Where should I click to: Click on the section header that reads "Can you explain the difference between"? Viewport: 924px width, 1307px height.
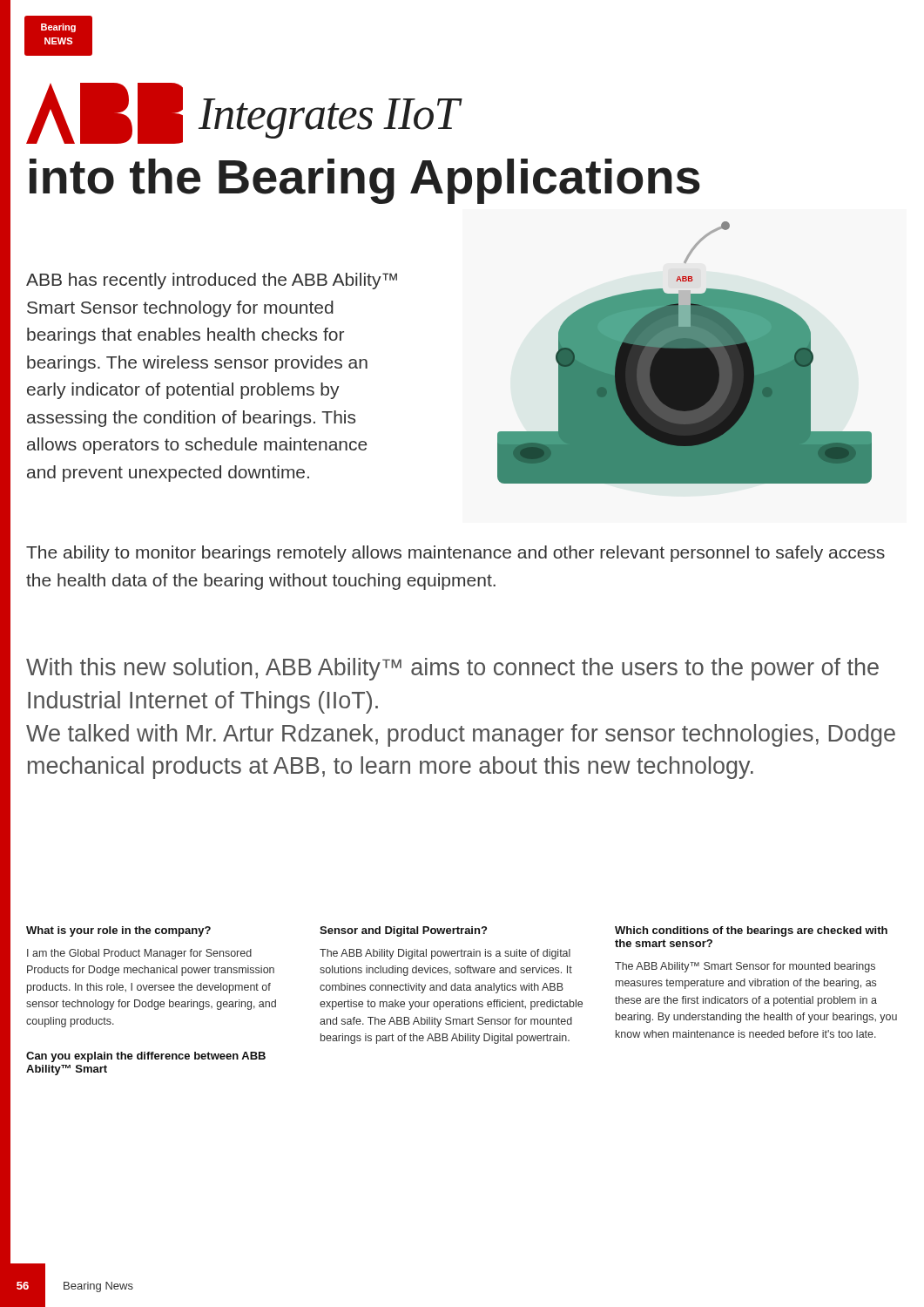(146, 1062)
